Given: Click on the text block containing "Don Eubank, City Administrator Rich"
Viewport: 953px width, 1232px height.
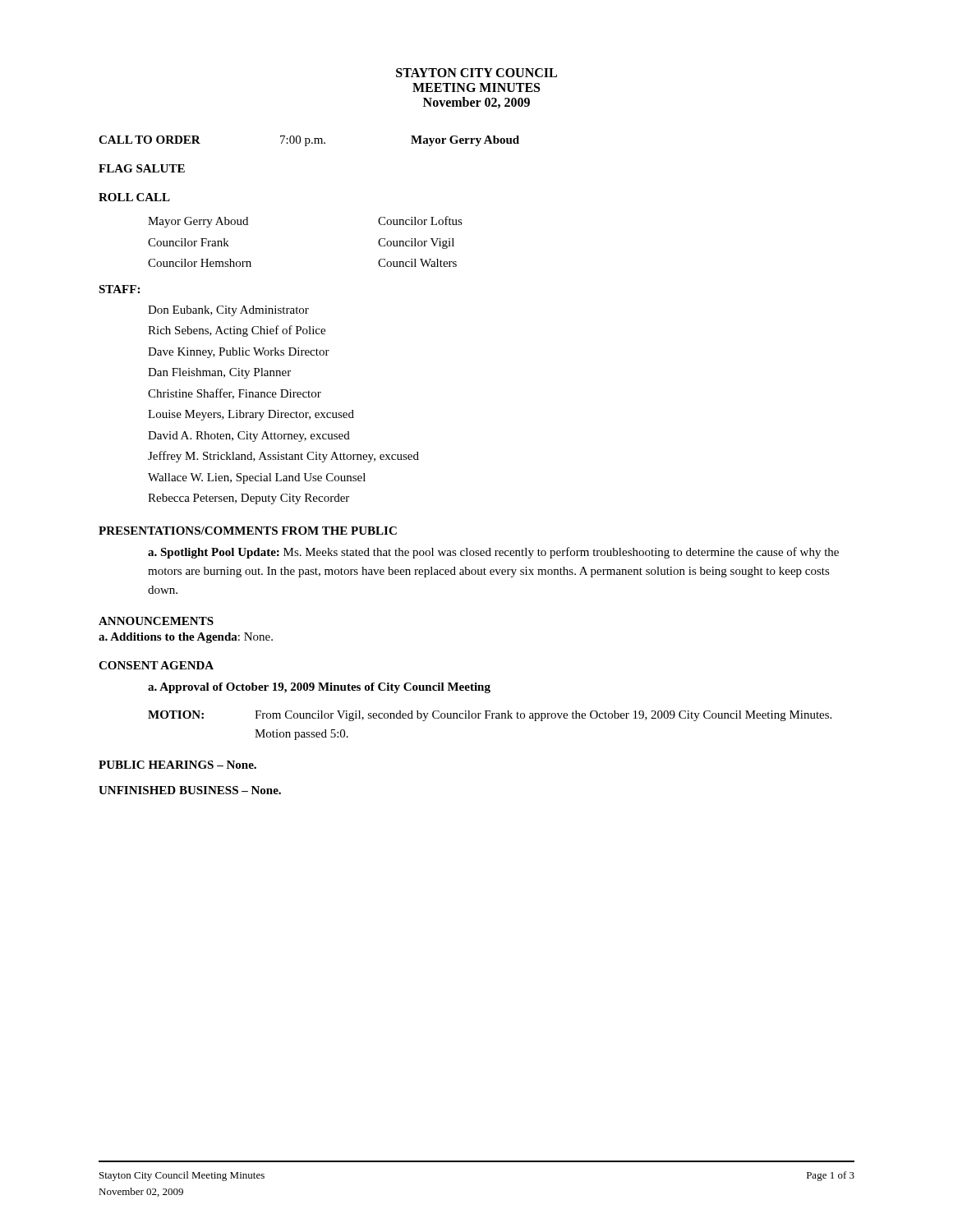Looking at the screenshot, I should (x=228, y=311).
